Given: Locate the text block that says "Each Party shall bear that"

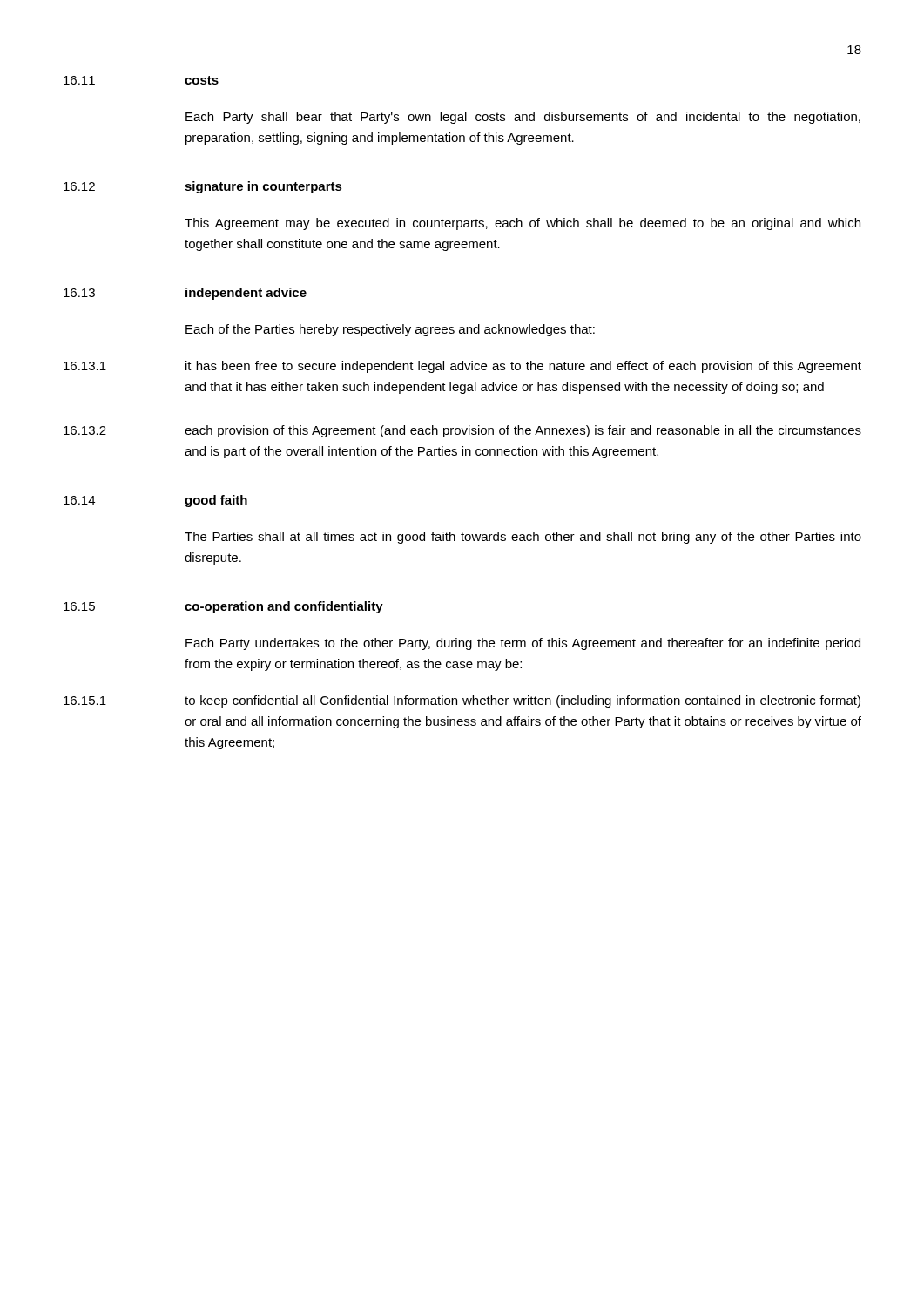Looking at the screenshot, I should coord(462,127).
